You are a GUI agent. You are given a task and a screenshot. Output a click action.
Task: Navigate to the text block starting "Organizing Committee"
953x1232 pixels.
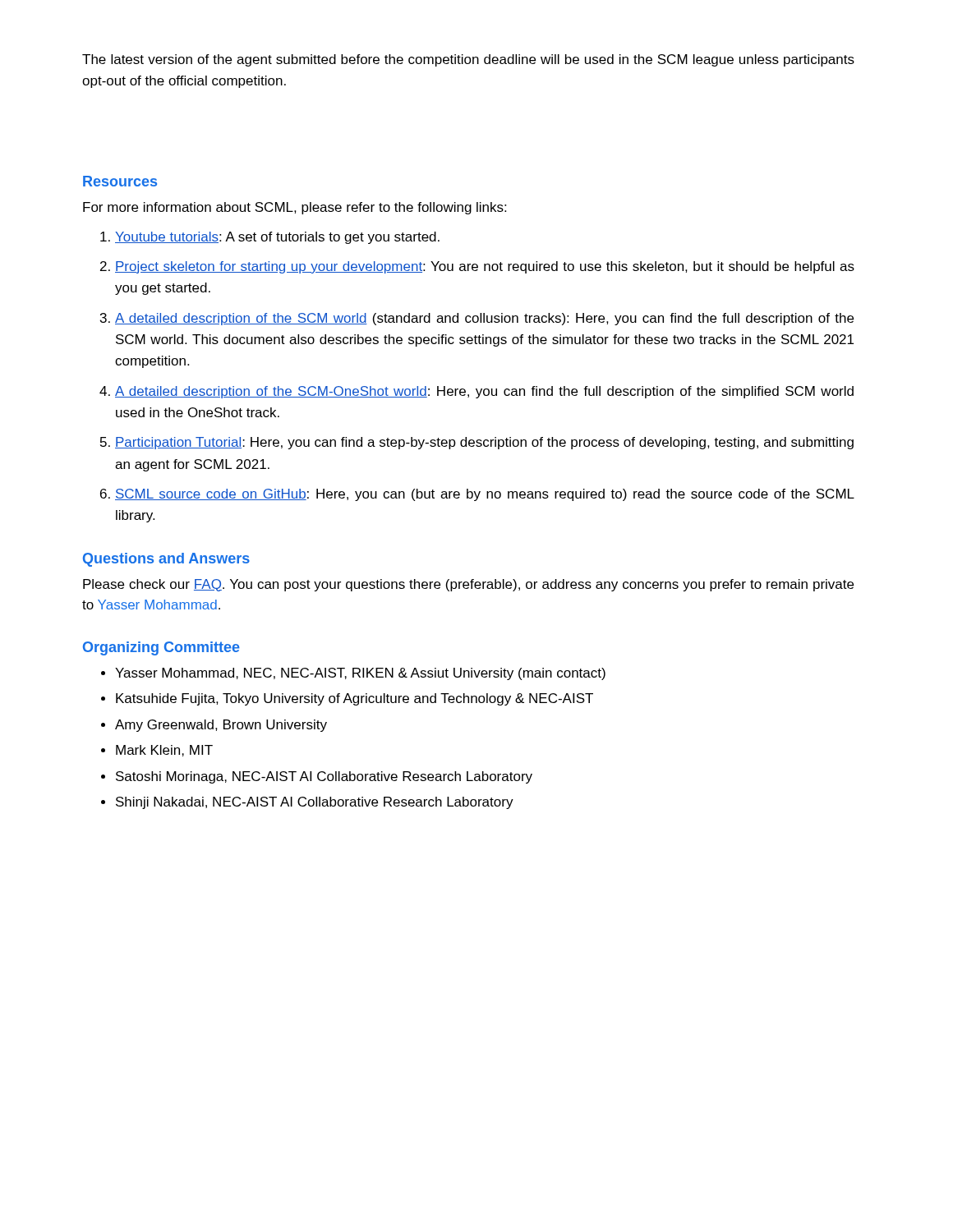pos(161,647)
